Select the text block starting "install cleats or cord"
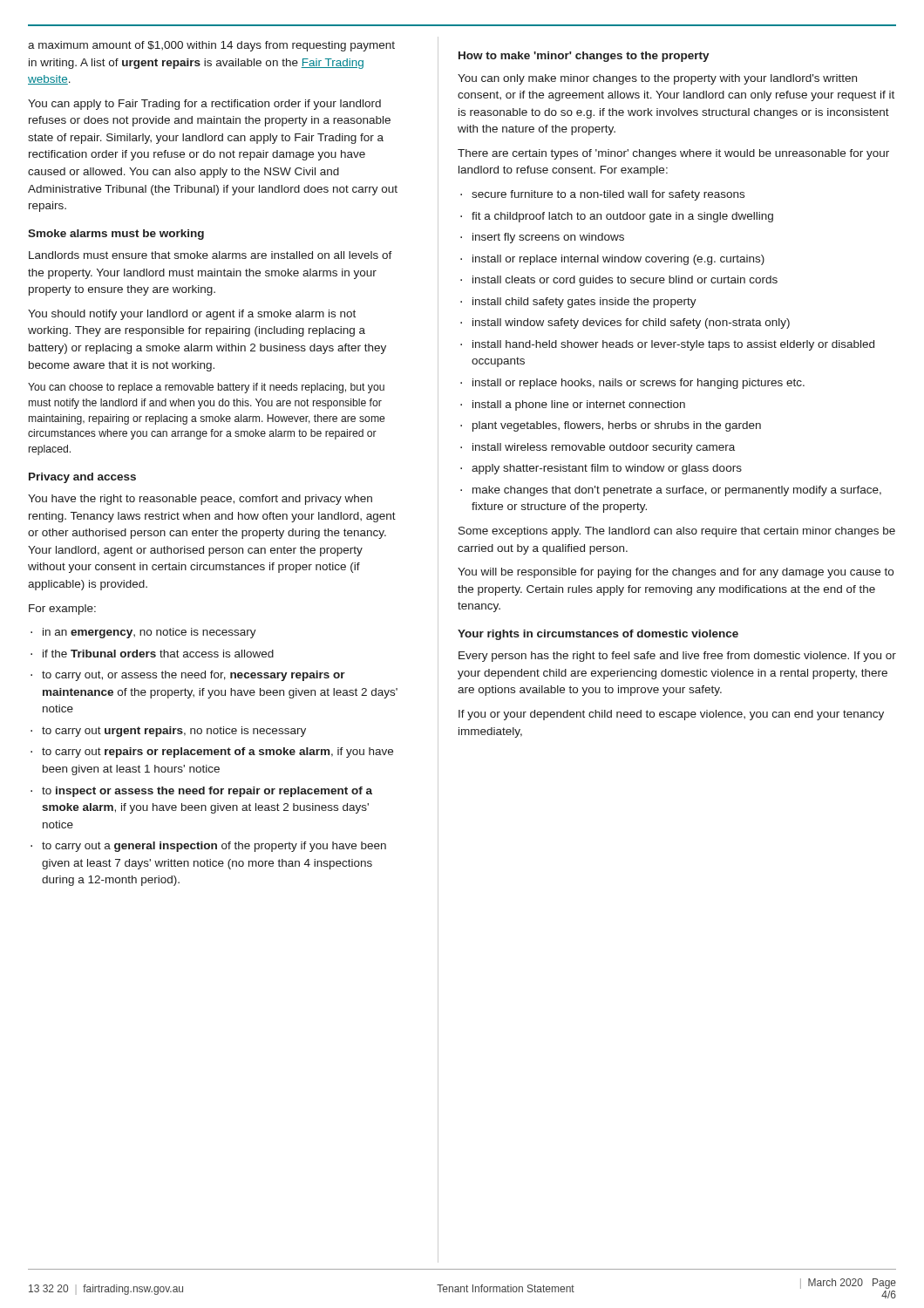This screenshot has height=1308, width=924. click(625, 280)
